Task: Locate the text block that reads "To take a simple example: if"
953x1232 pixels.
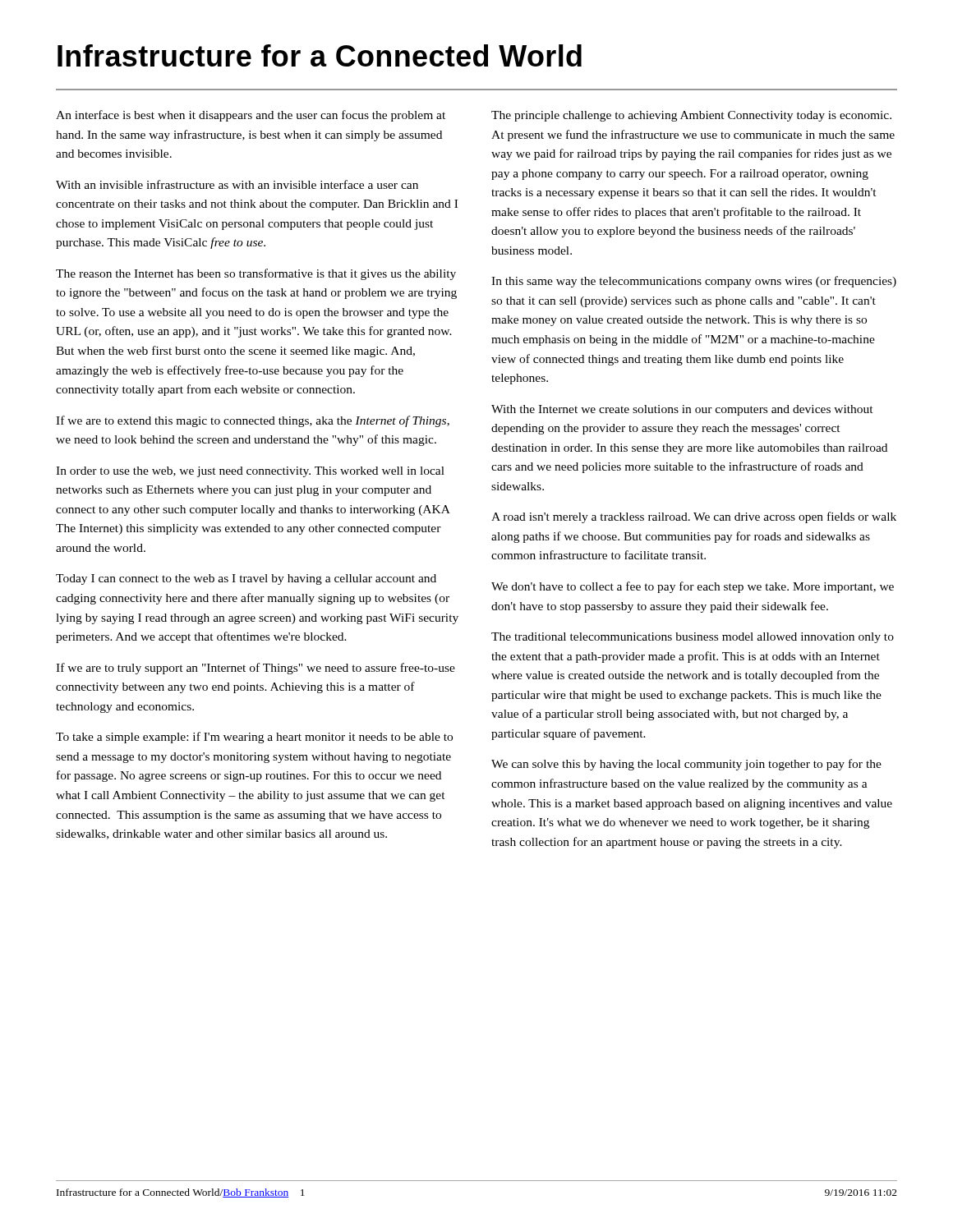Action: (x=259, y=785)
